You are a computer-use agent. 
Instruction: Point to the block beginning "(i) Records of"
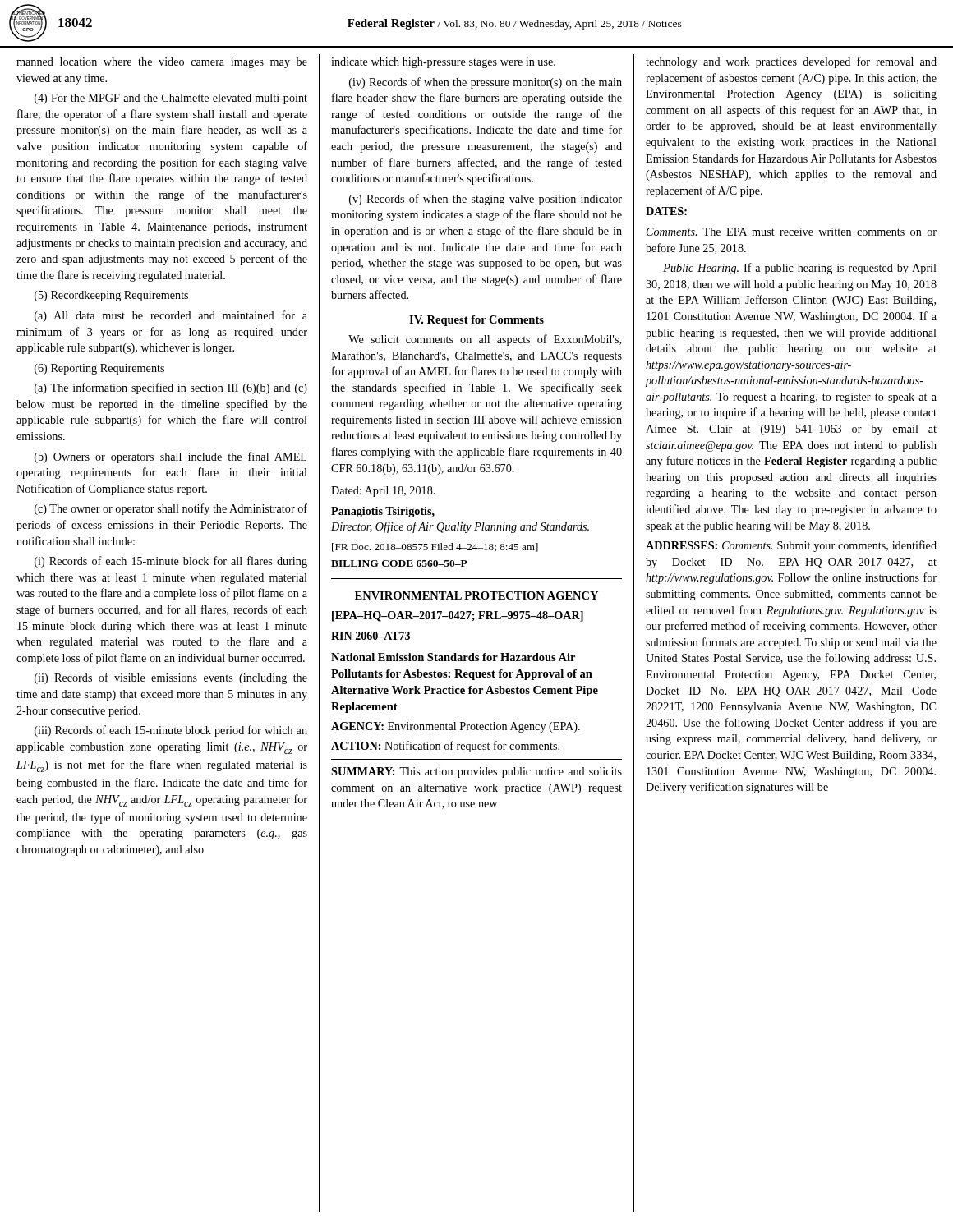162,610
